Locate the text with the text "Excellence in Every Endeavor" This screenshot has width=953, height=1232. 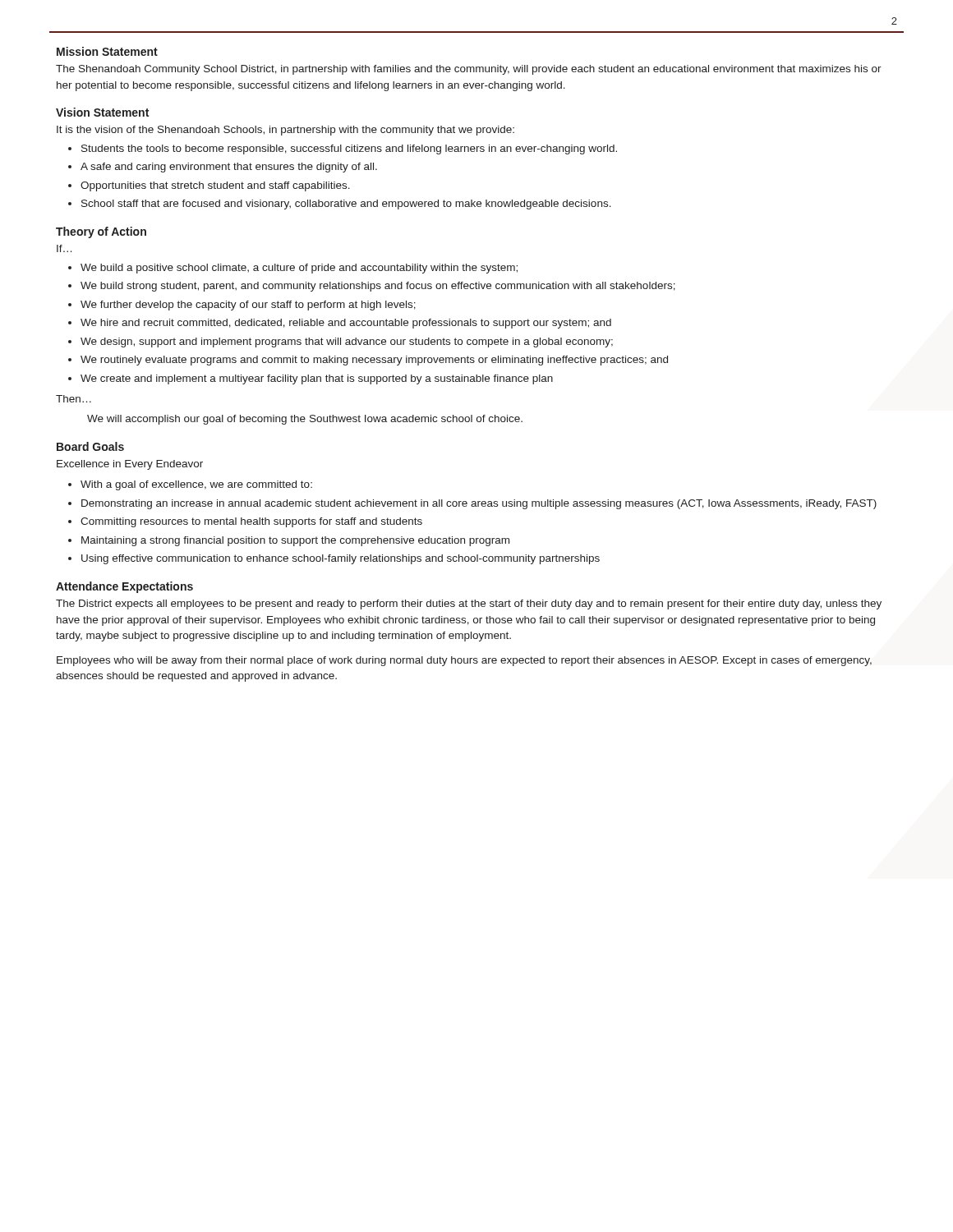click(x=130, y=463)
